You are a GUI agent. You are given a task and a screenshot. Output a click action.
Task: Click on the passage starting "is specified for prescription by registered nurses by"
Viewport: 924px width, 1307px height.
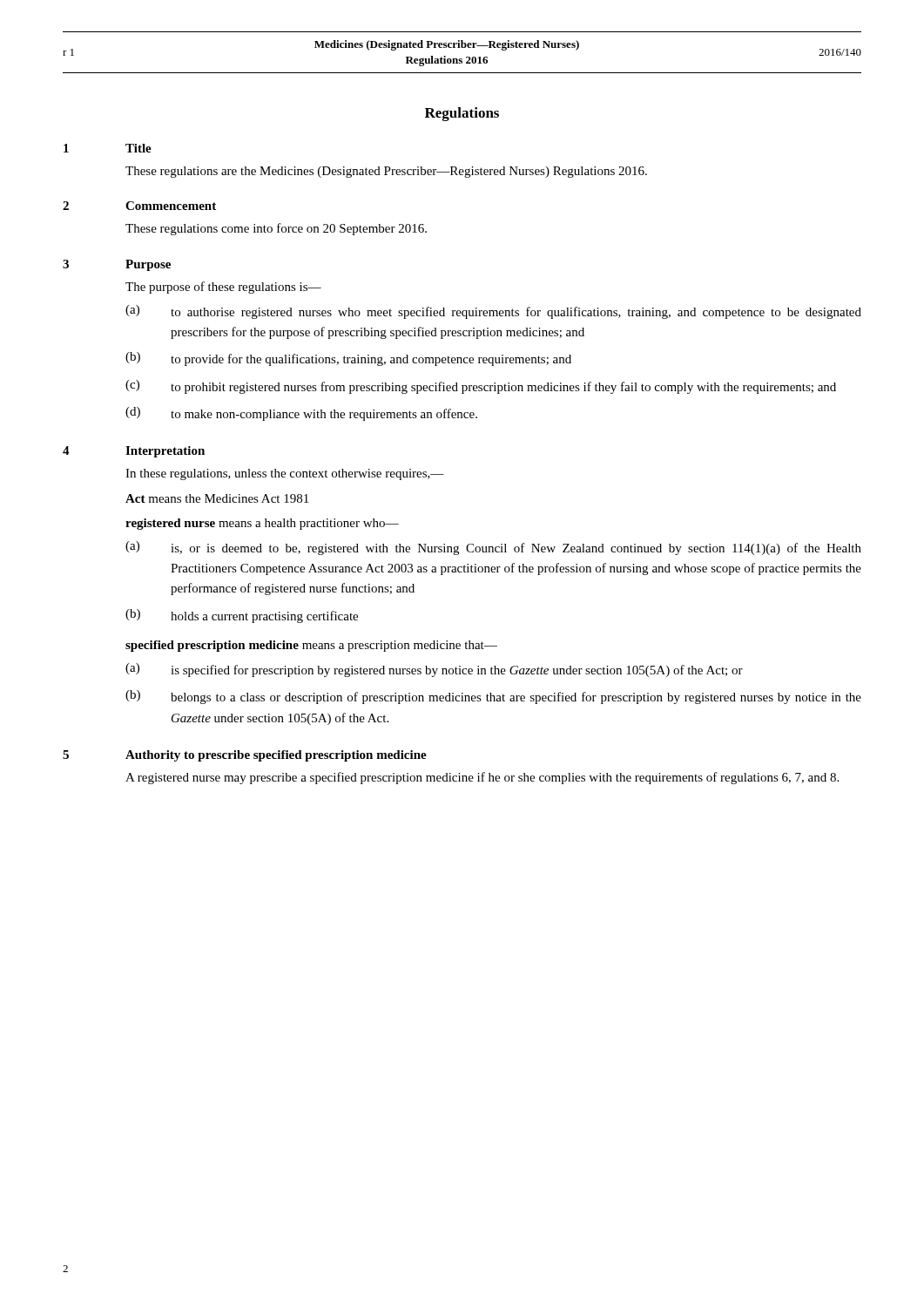click(x=457, y=670)
